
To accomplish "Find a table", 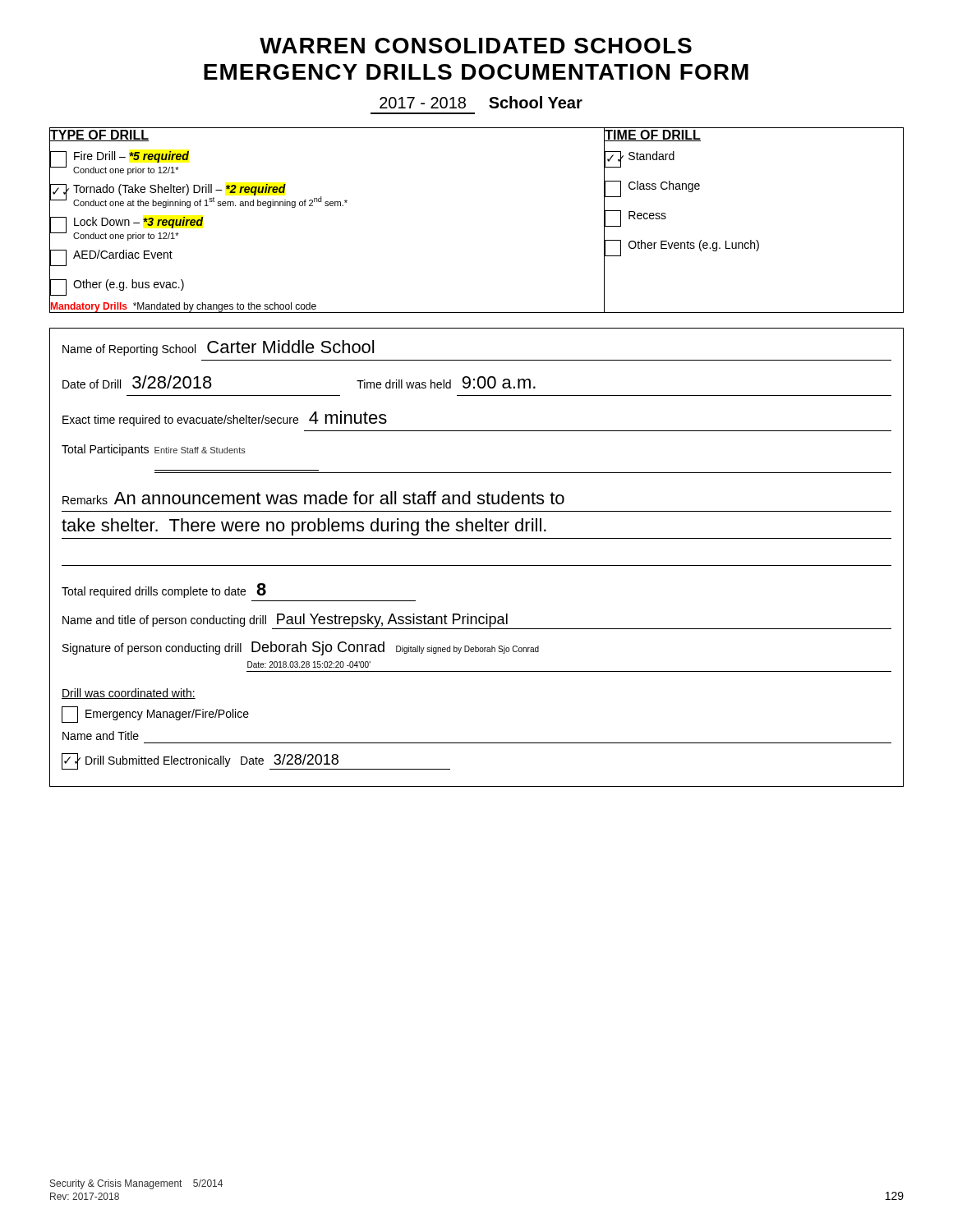I will 476,220.
